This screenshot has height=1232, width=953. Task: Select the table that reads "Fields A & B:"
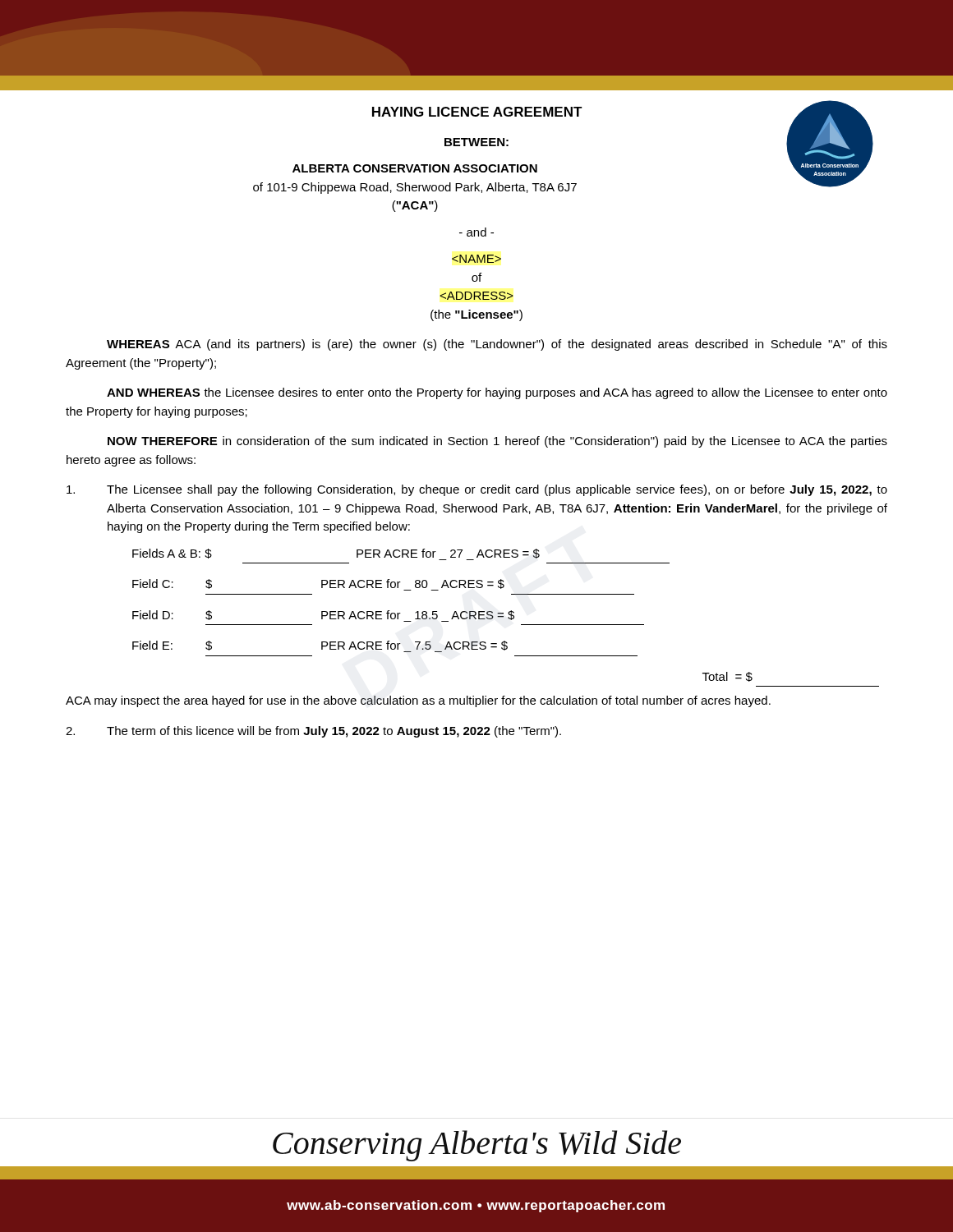point(509,615)
